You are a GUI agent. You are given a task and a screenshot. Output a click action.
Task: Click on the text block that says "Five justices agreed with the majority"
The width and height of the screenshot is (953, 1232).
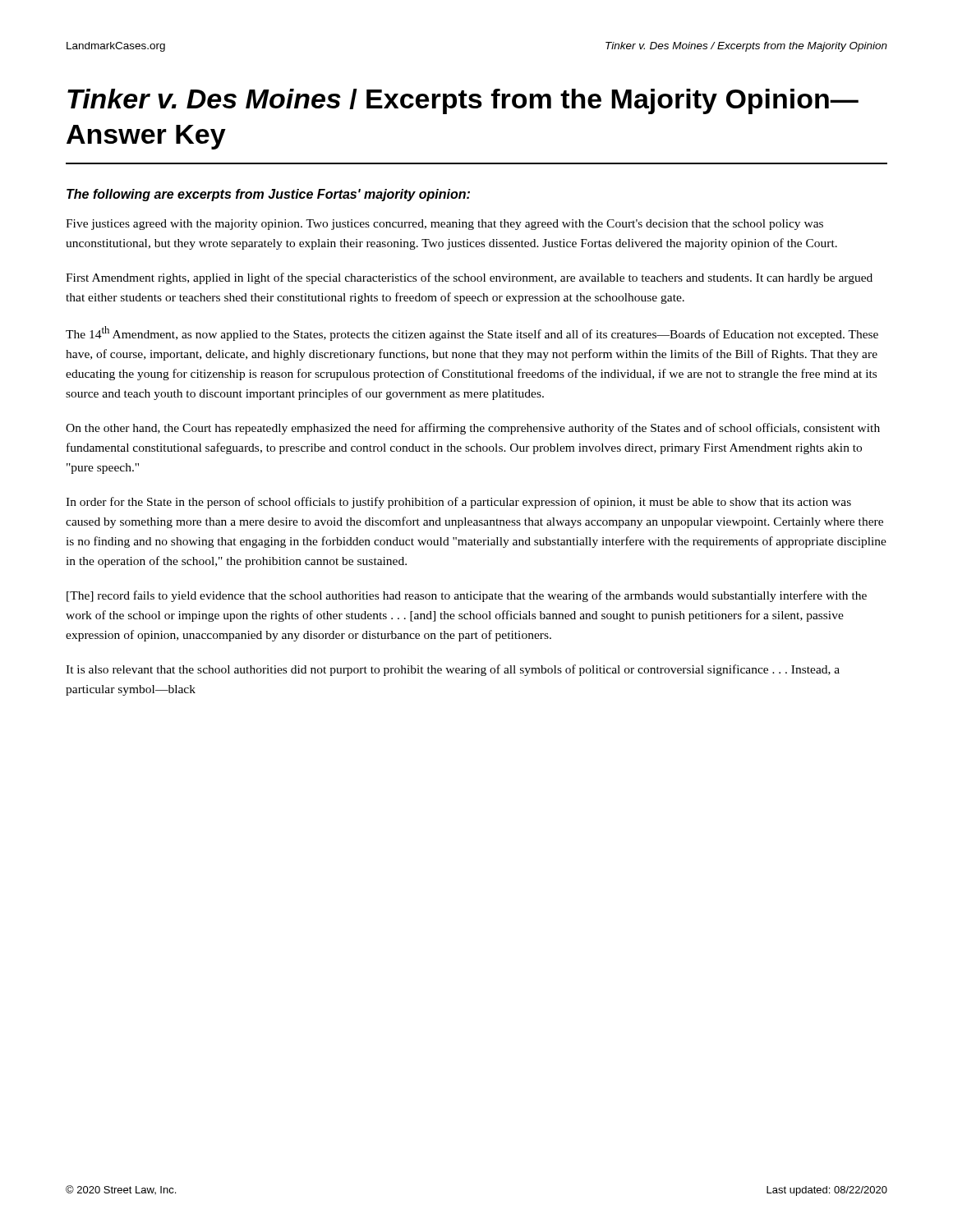[452, 233]
